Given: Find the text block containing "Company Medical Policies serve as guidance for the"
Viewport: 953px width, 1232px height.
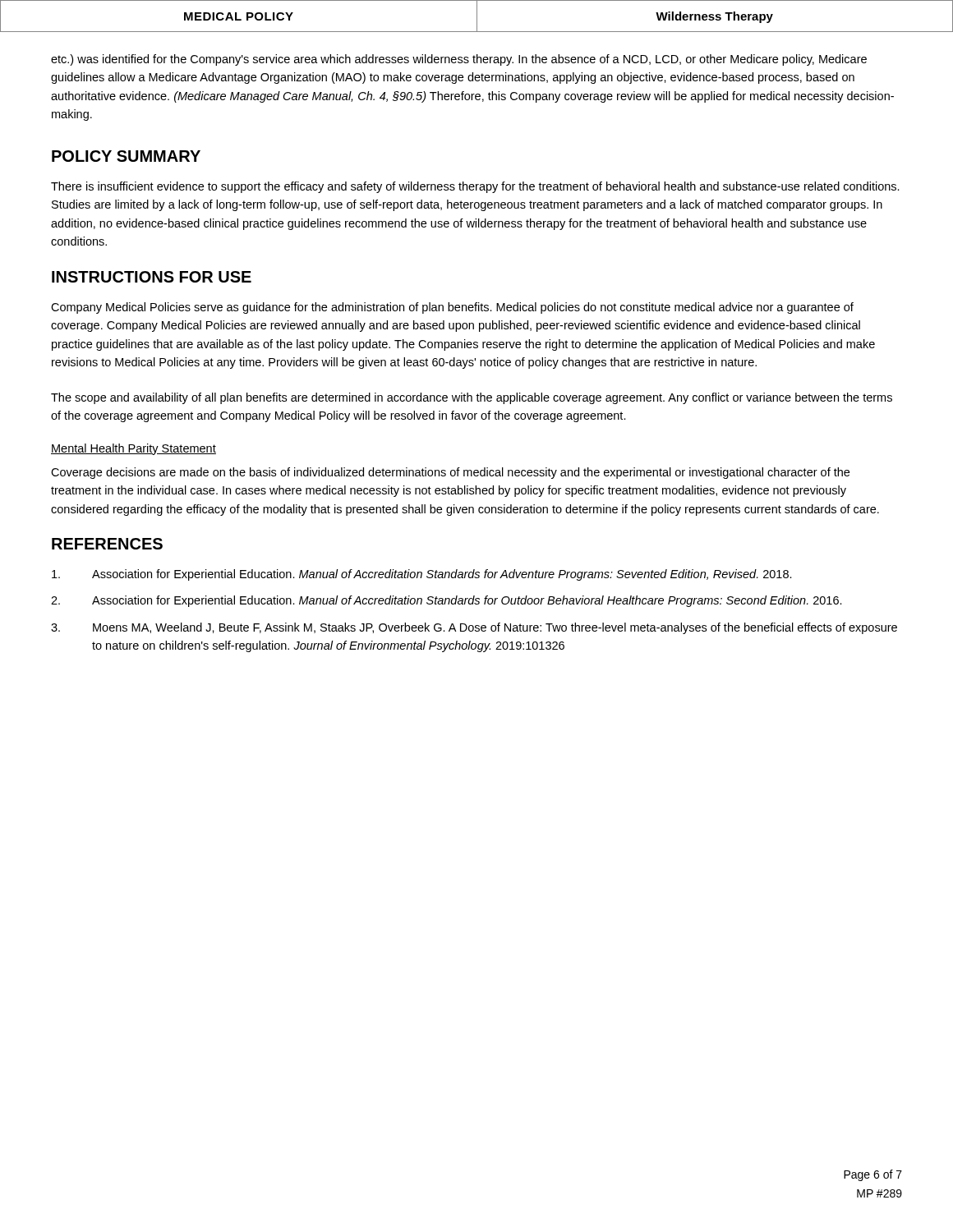Looking at the screenshot, I should (476, 335).
